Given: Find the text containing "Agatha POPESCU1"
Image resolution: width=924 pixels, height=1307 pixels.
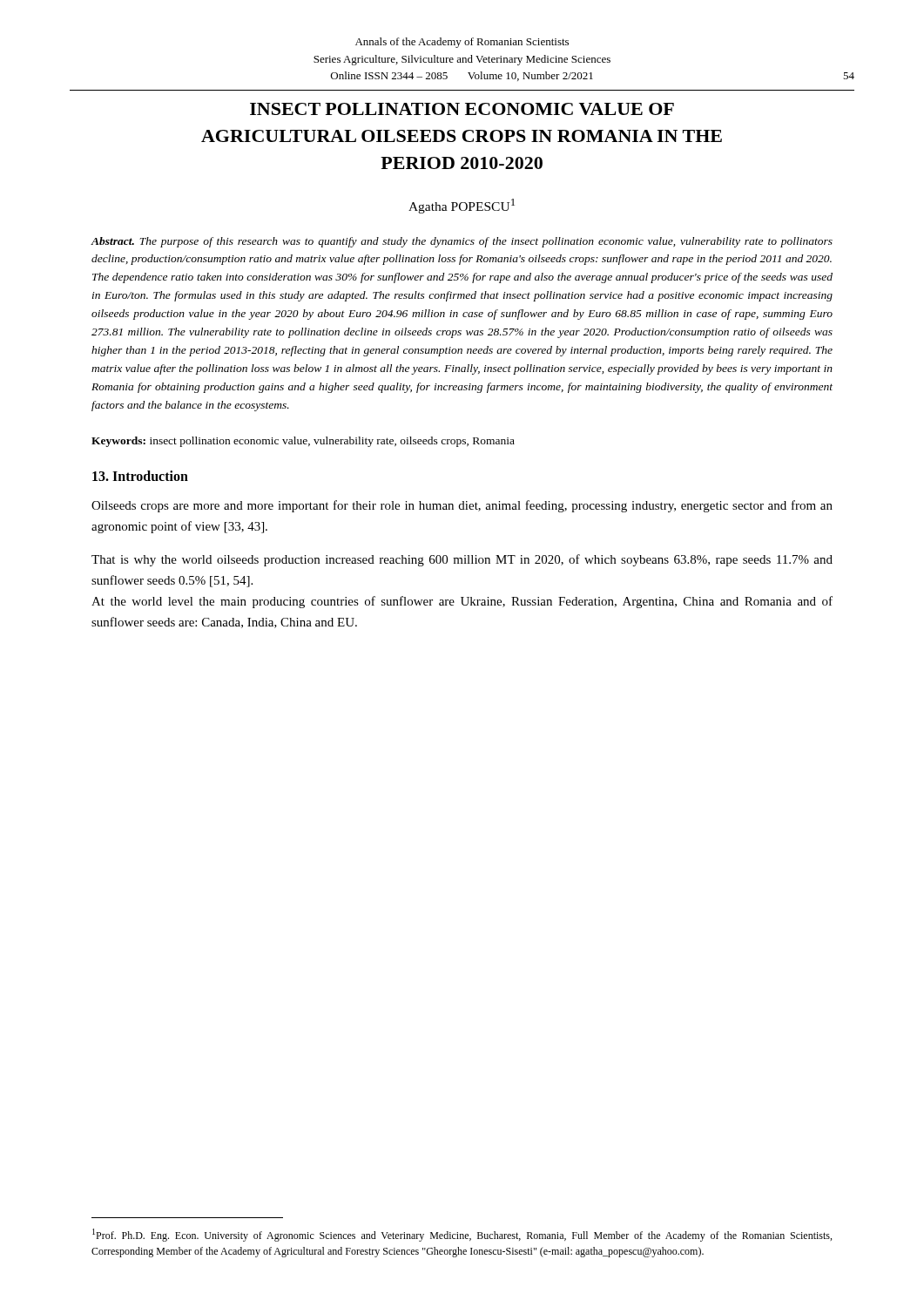Looking at the screenshot, I should pos(462,205).
